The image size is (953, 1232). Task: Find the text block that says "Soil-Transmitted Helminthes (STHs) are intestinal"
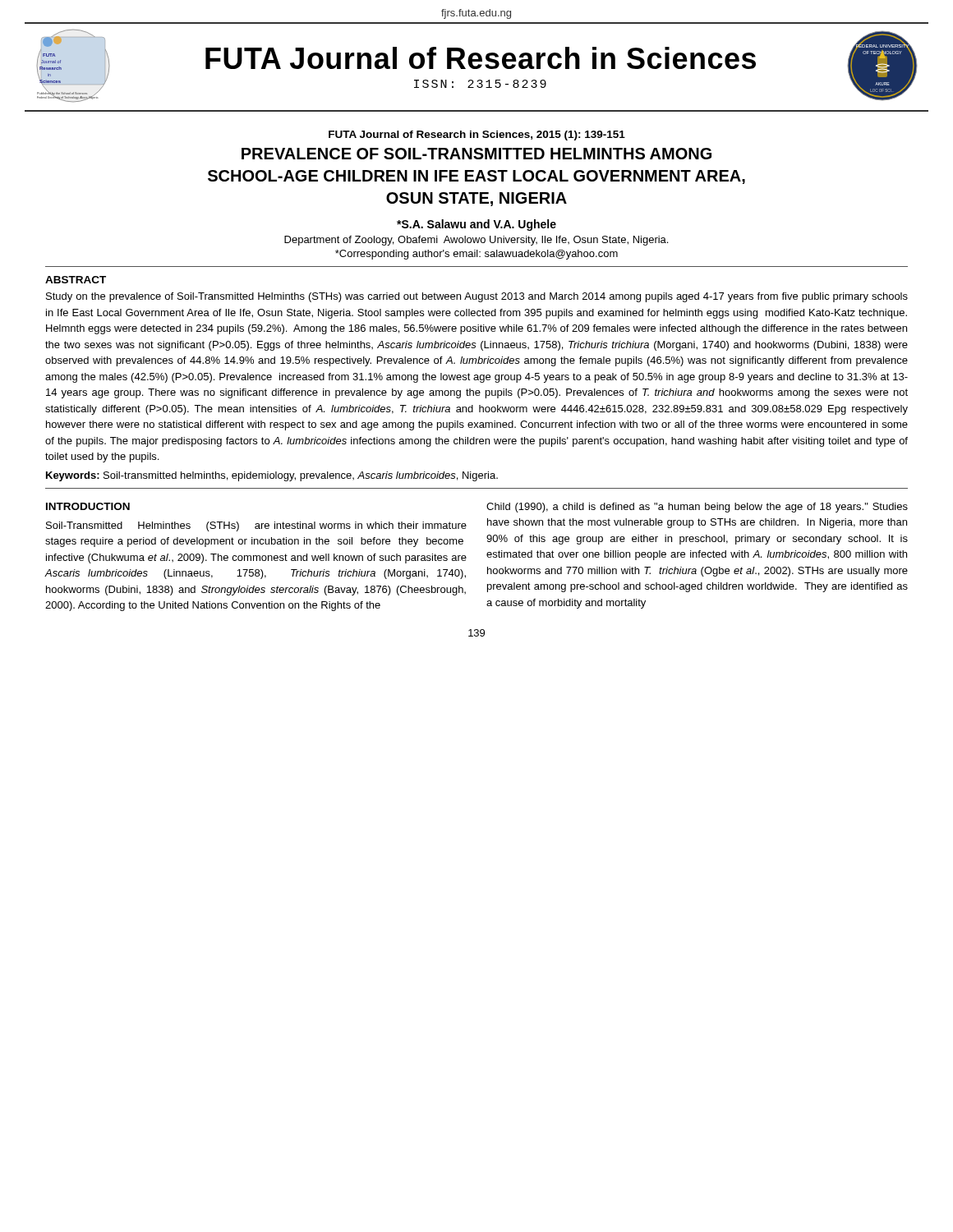[x=256, y=565]
